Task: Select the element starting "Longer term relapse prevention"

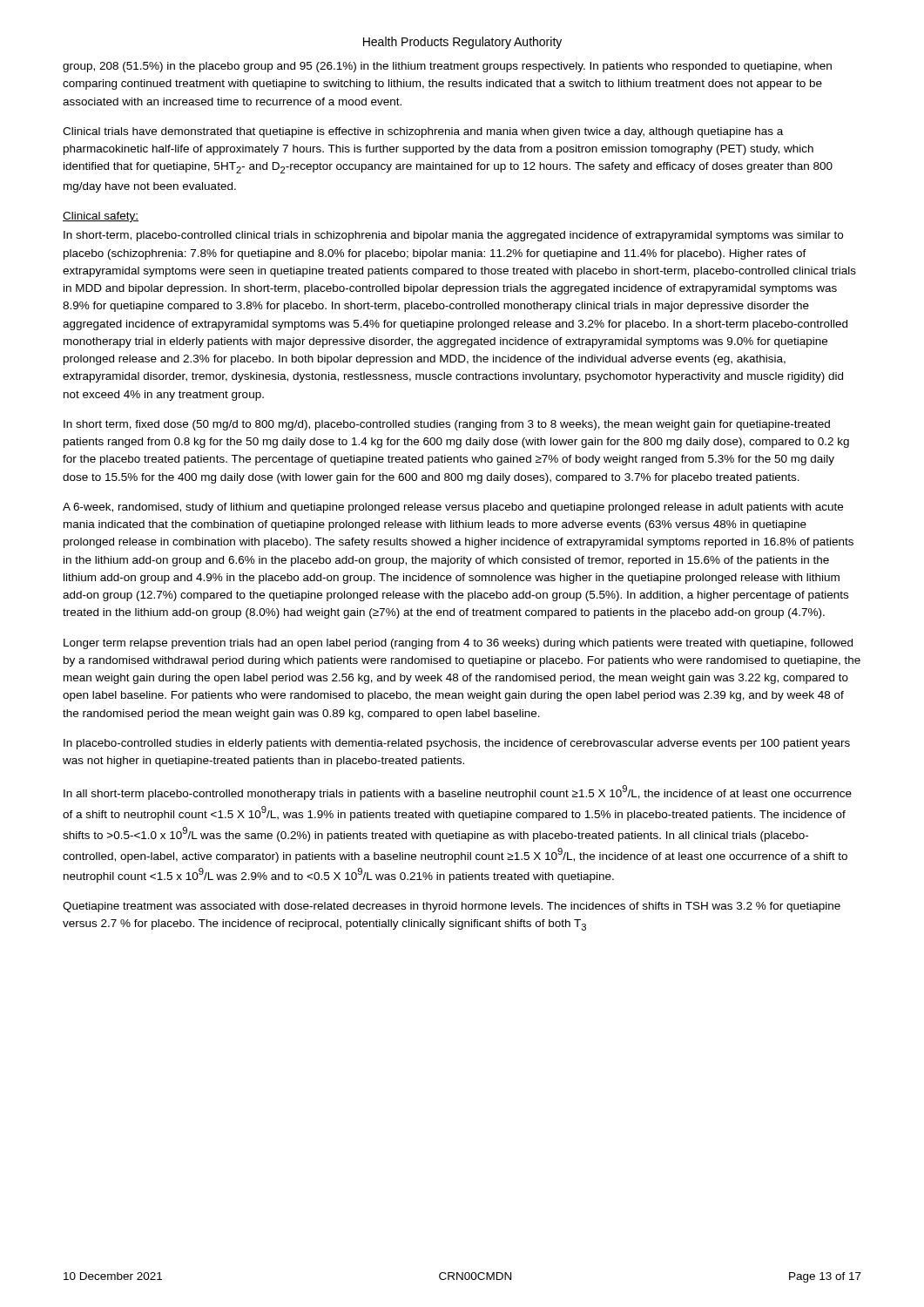Action: tap(462, 678)
